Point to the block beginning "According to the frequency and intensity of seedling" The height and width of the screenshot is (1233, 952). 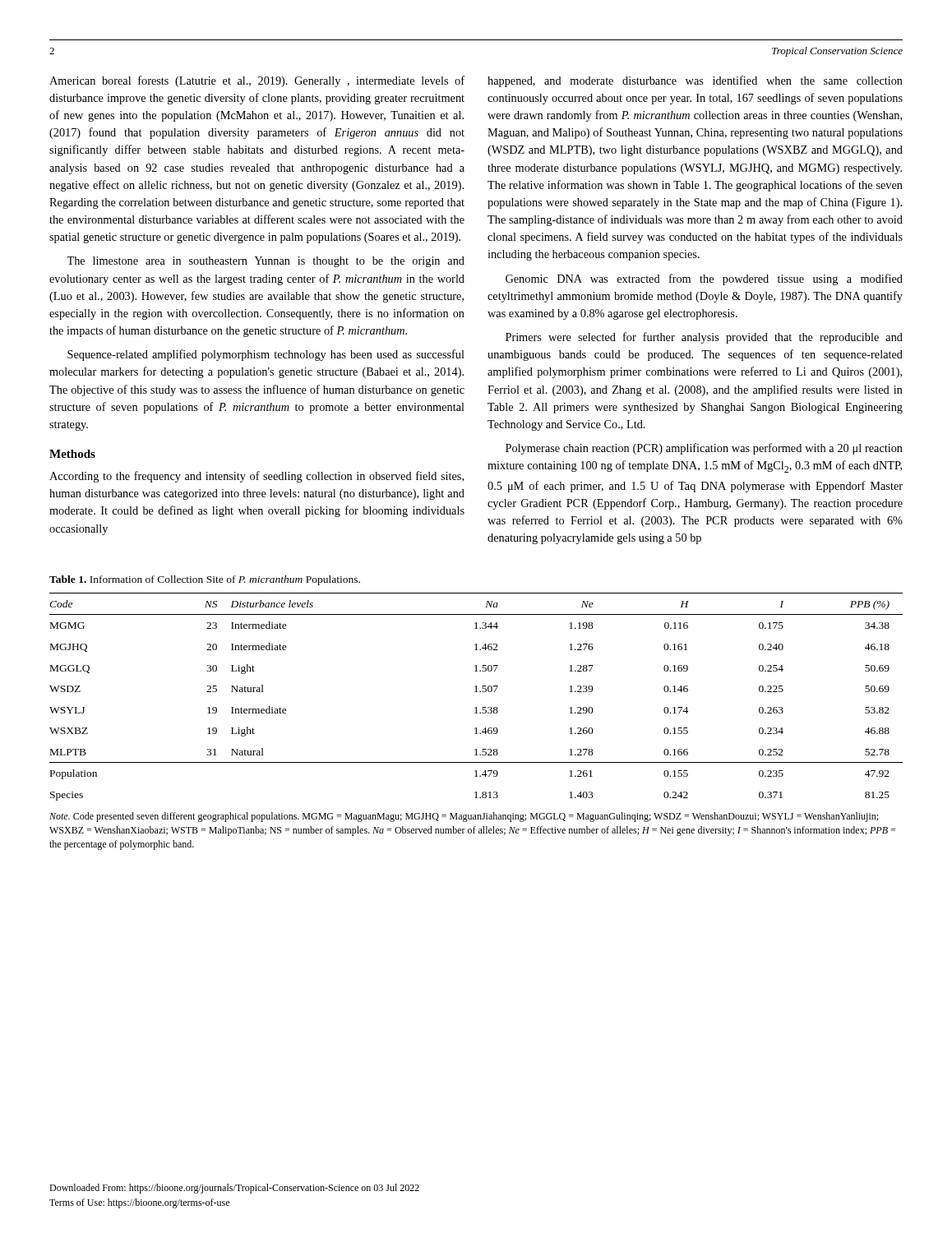click(x=257, y=503)
